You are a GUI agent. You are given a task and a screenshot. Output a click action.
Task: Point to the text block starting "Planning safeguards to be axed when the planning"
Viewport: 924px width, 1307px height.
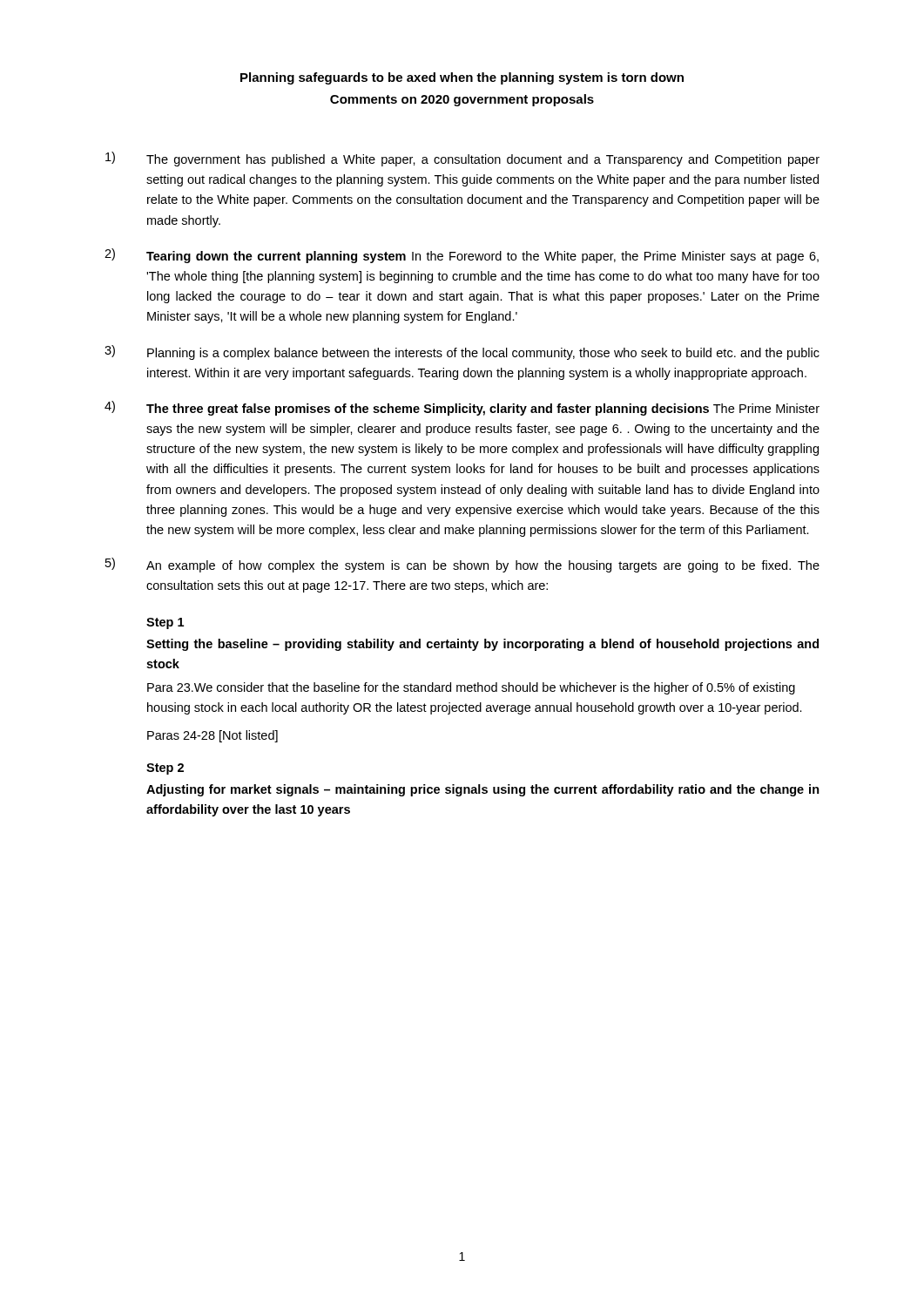point(462,88)
